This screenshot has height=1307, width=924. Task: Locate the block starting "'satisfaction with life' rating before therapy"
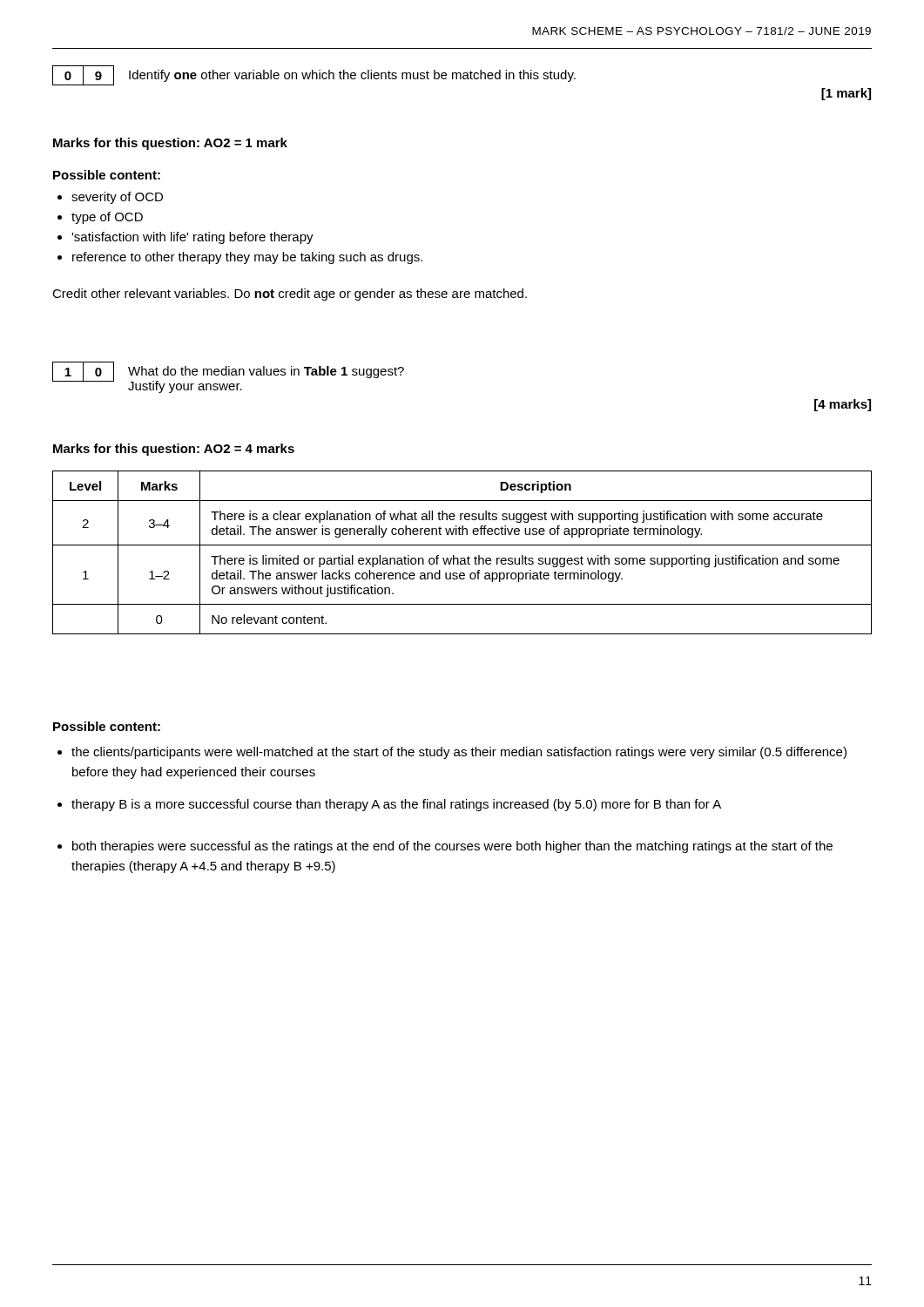[185, 238]
